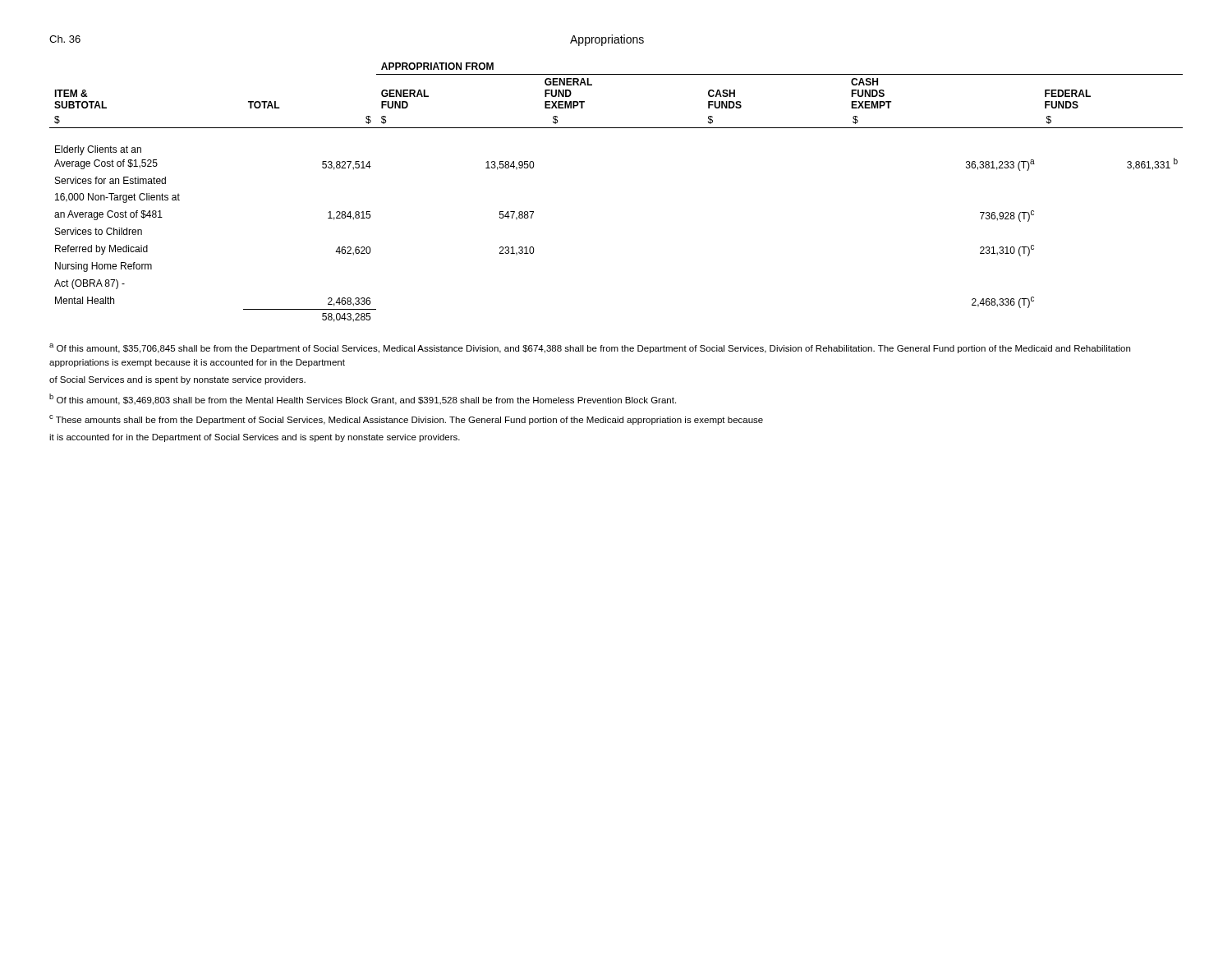Click the passage that begins "it is accounted for in the"
The image size is (1232, 953).
point(255,437)
